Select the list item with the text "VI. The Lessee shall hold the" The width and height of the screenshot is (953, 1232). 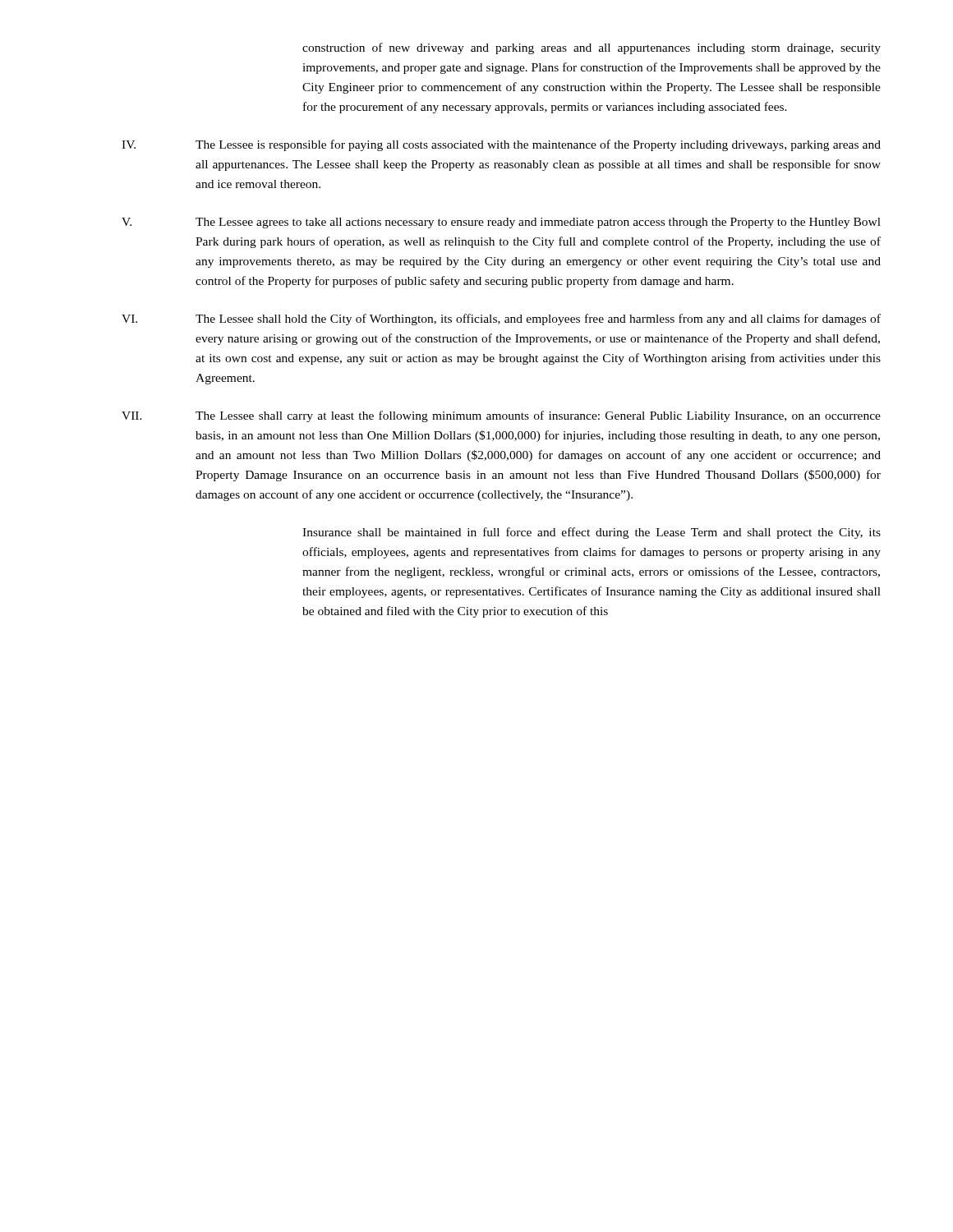point(501,348)
